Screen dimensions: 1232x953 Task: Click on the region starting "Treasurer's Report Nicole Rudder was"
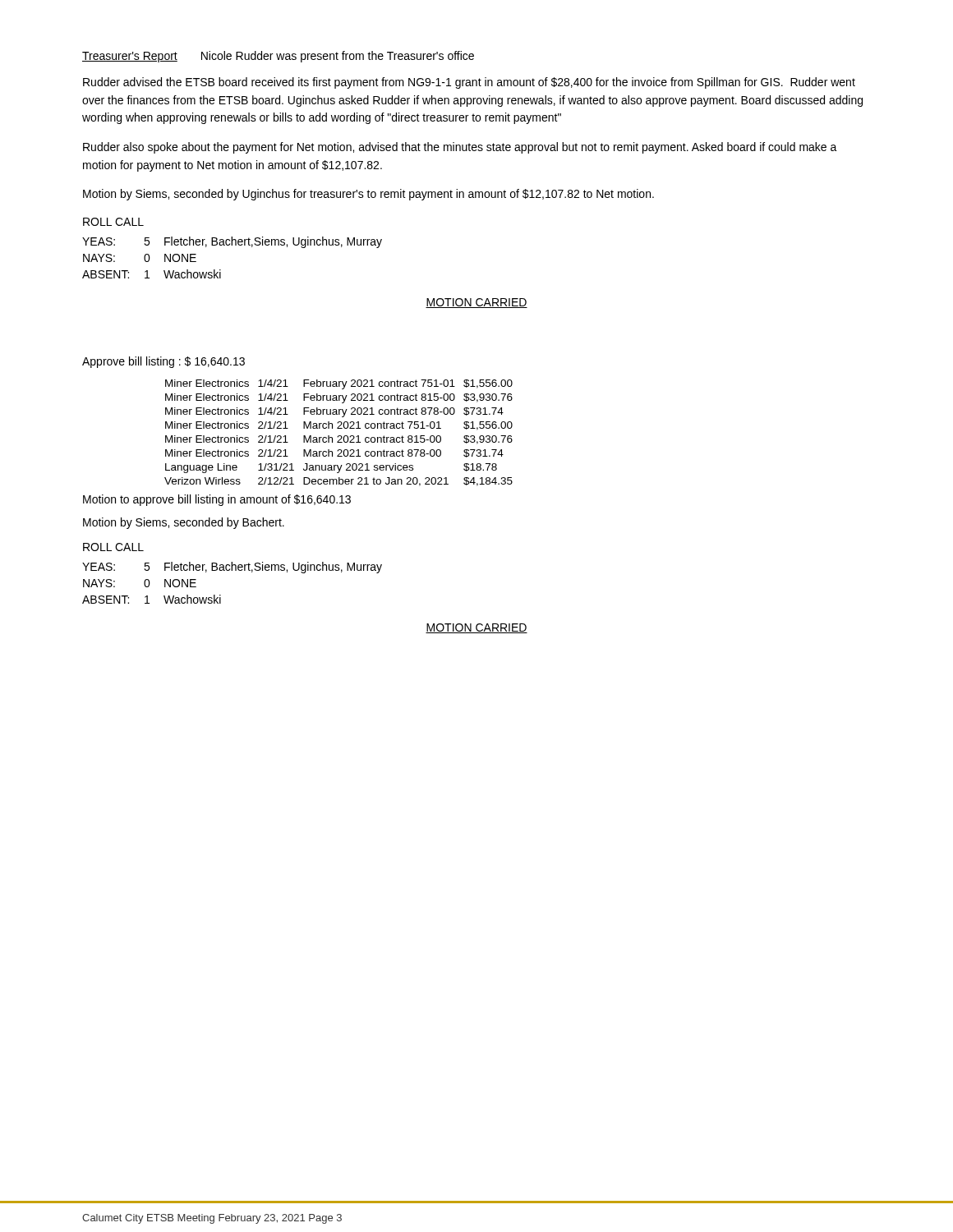pos(278,56)
